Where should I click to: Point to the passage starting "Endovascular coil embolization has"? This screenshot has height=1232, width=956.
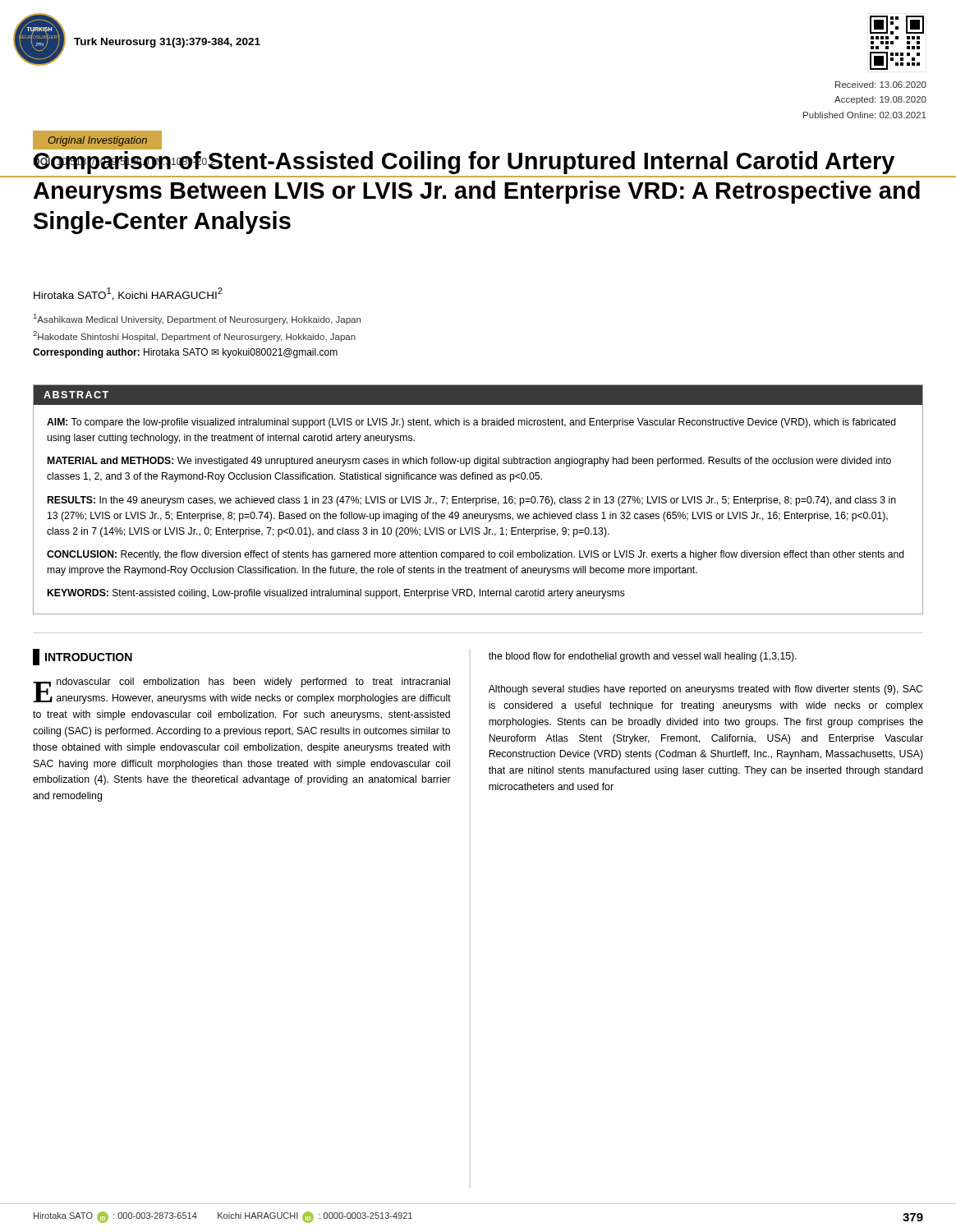coord(242,738)
